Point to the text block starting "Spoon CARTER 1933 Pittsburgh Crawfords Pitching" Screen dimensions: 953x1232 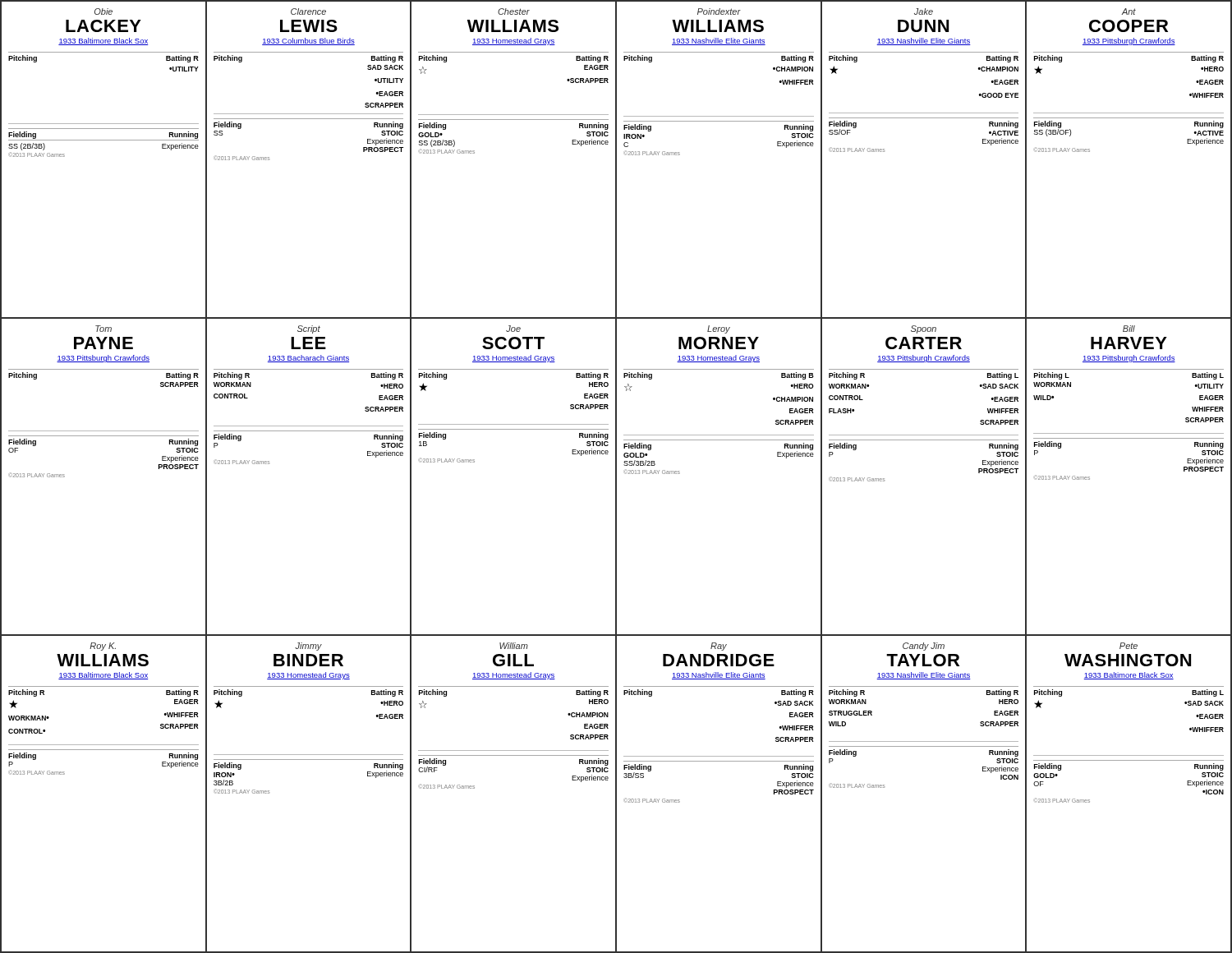(x=924, y=329)
